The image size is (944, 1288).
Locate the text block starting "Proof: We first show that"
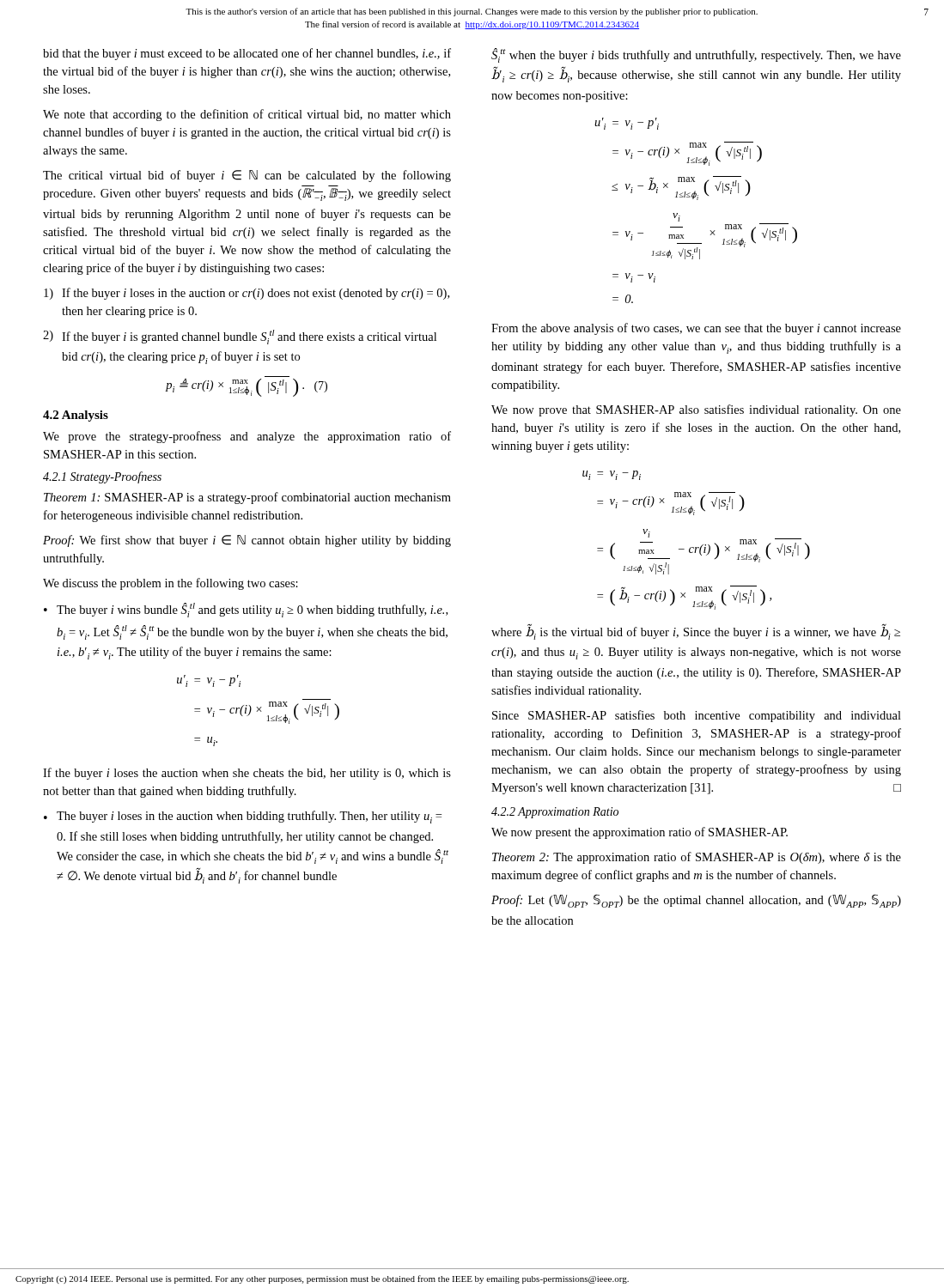tap(247, 550)
